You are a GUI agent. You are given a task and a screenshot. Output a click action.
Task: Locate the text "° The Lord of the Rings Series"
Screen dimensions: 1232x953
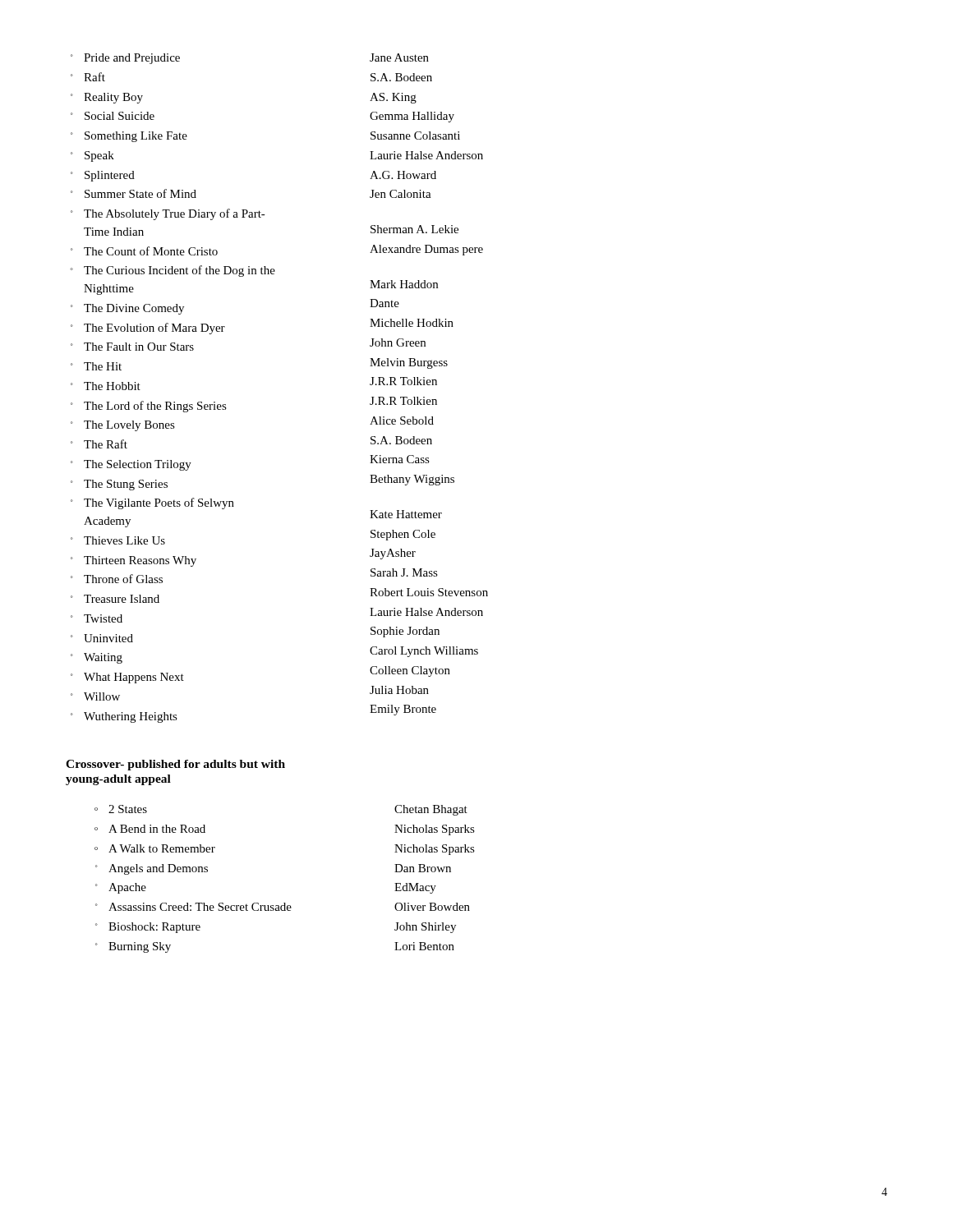coord(146,406)
